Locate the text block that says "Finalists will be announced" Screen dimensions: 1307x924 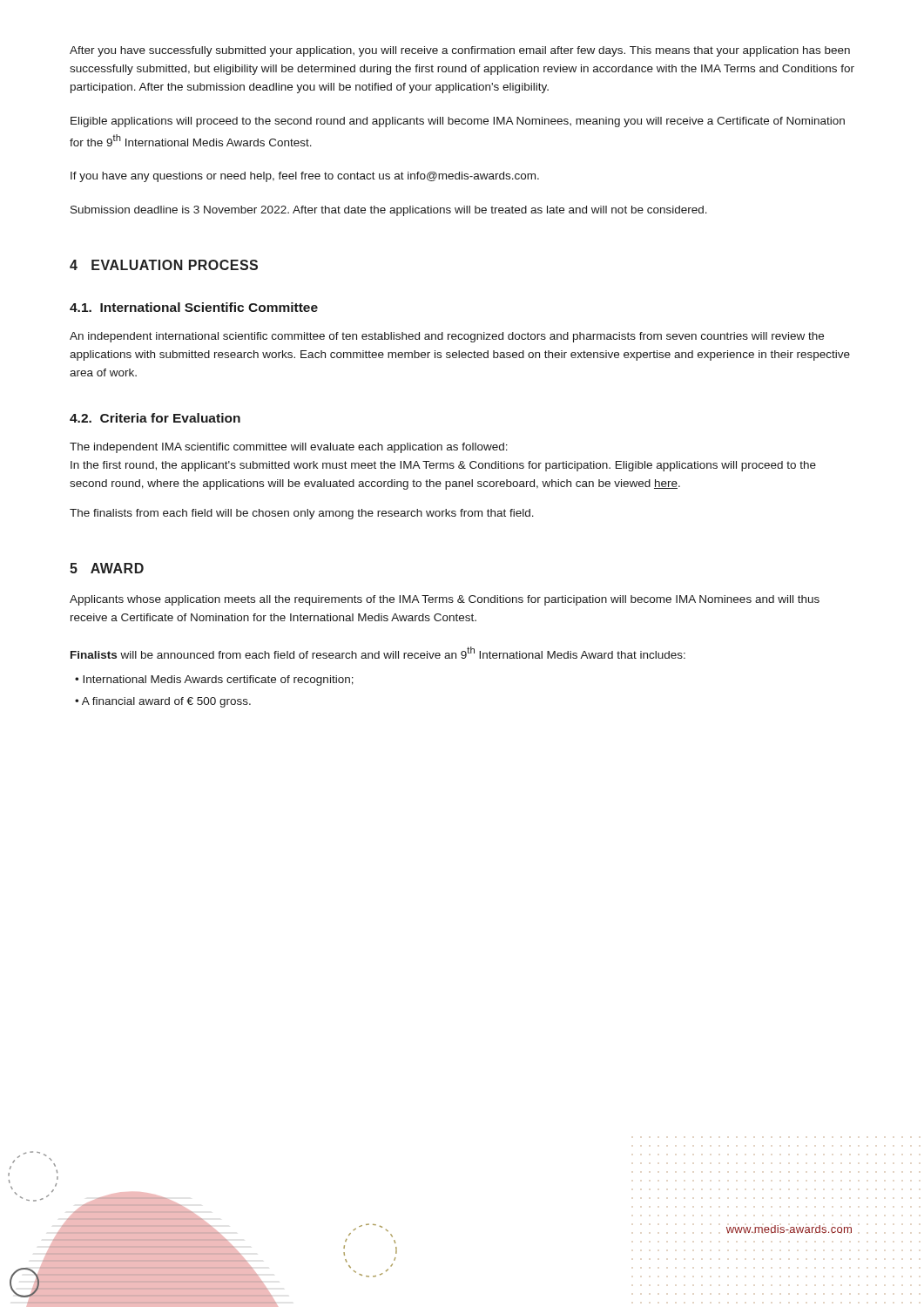tap(378, 653)
